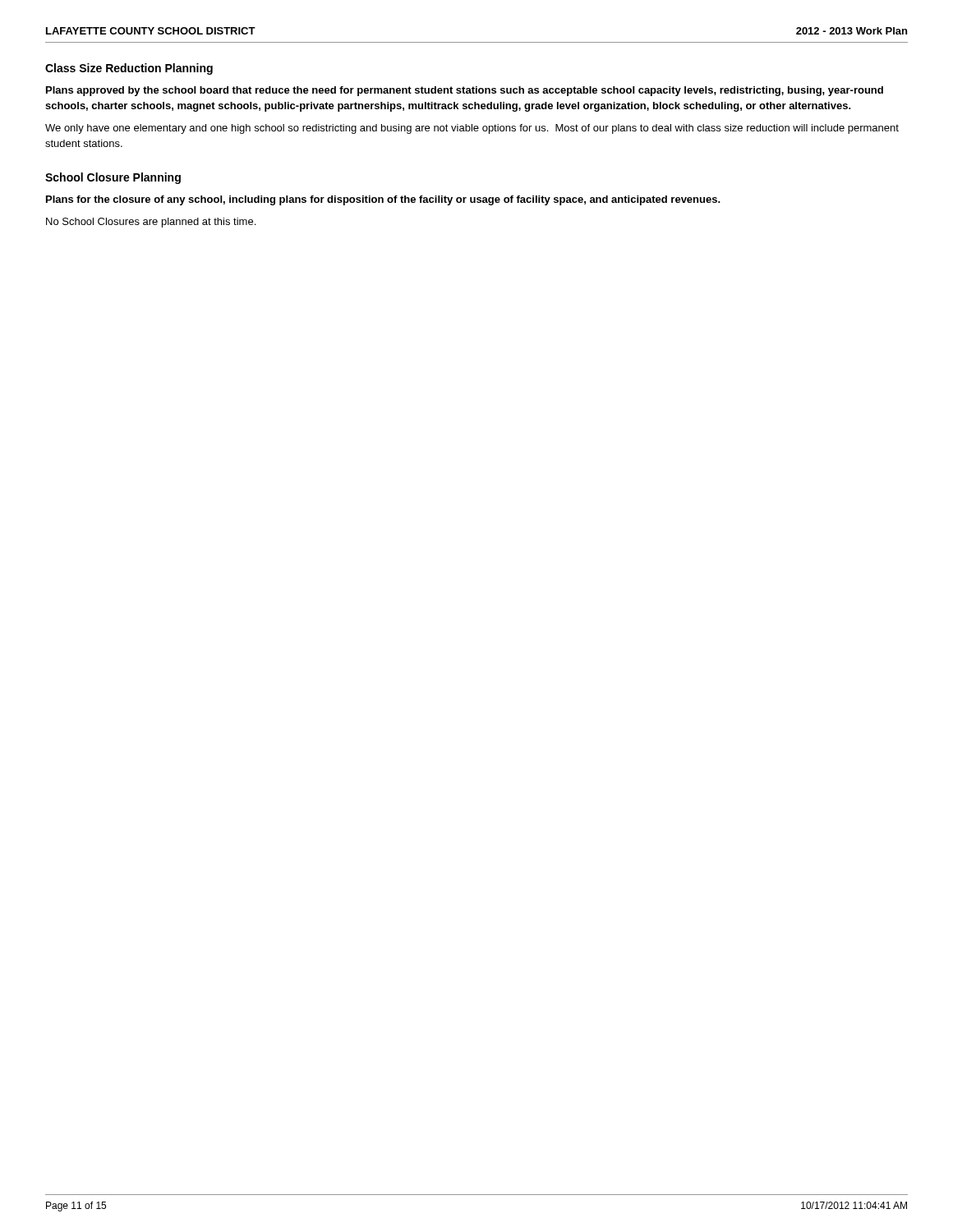Image resolution: width=953 pixels, height=1232 pixels.
Task: Find the text starting "No School Closures are planned at this time."
Action: (x=151, y=222)
